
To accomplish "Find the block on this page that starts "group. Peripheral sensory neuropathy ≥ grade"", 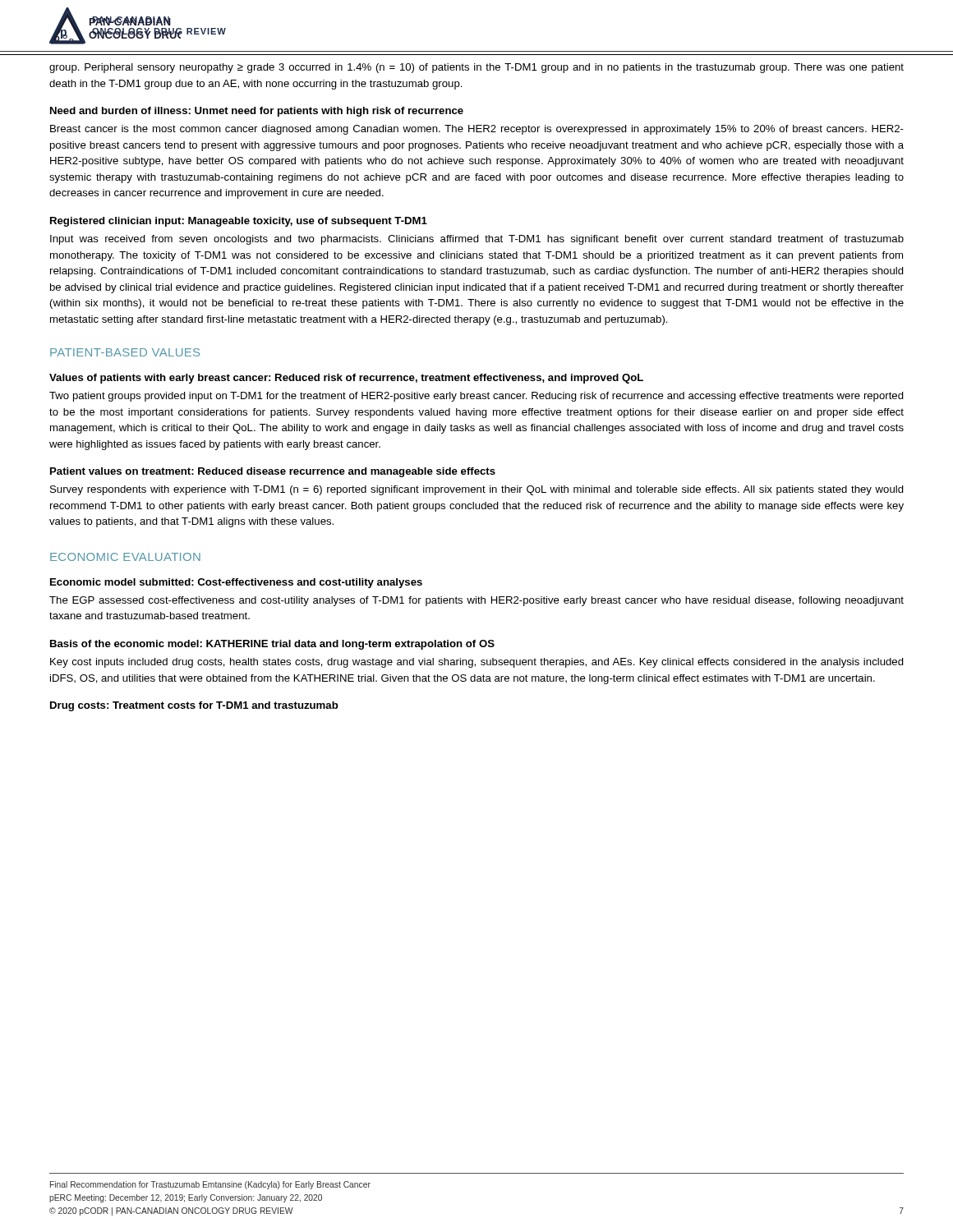I will (476, 75).
